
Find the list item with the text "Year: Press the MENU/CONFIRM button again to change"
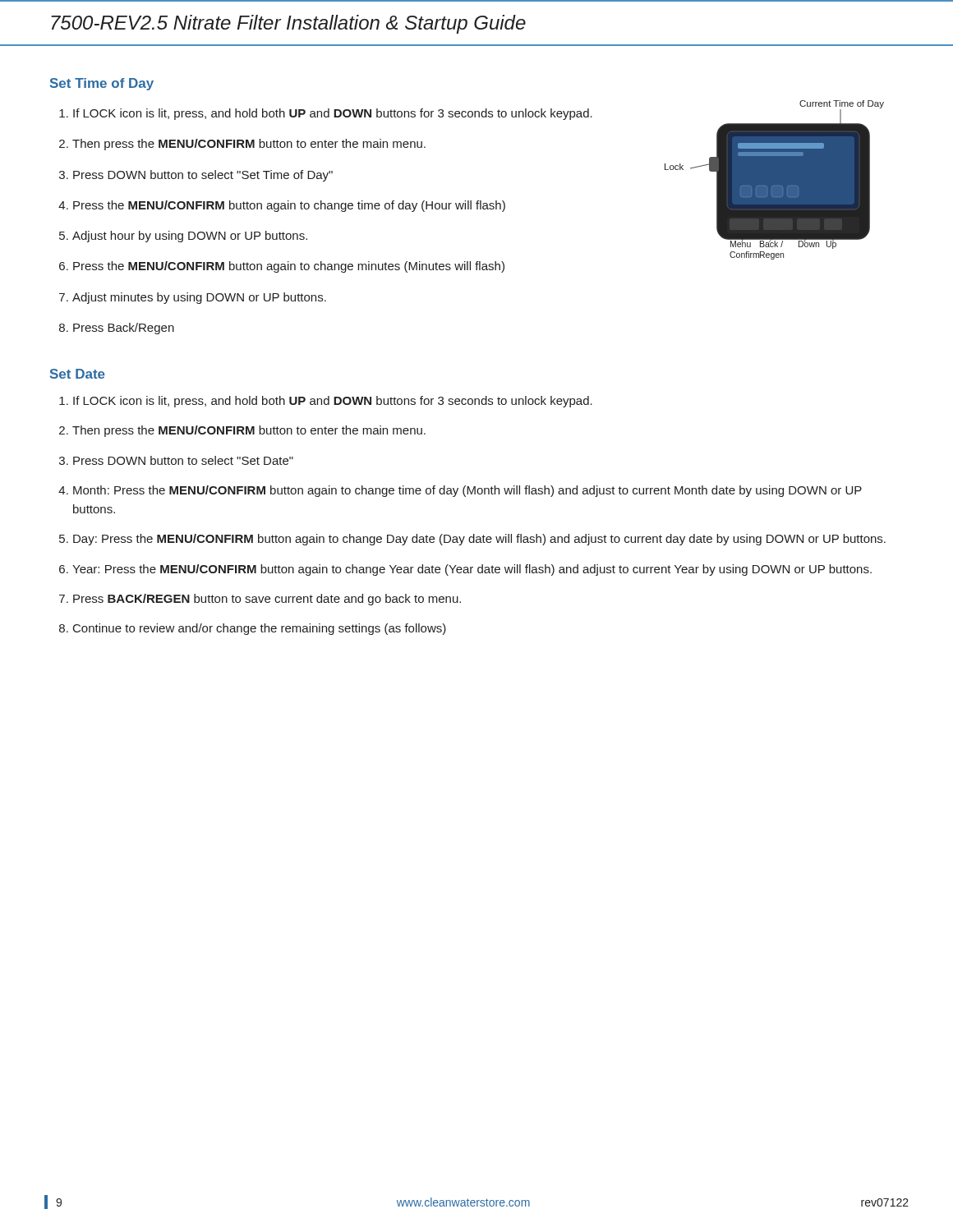(472, 568)
